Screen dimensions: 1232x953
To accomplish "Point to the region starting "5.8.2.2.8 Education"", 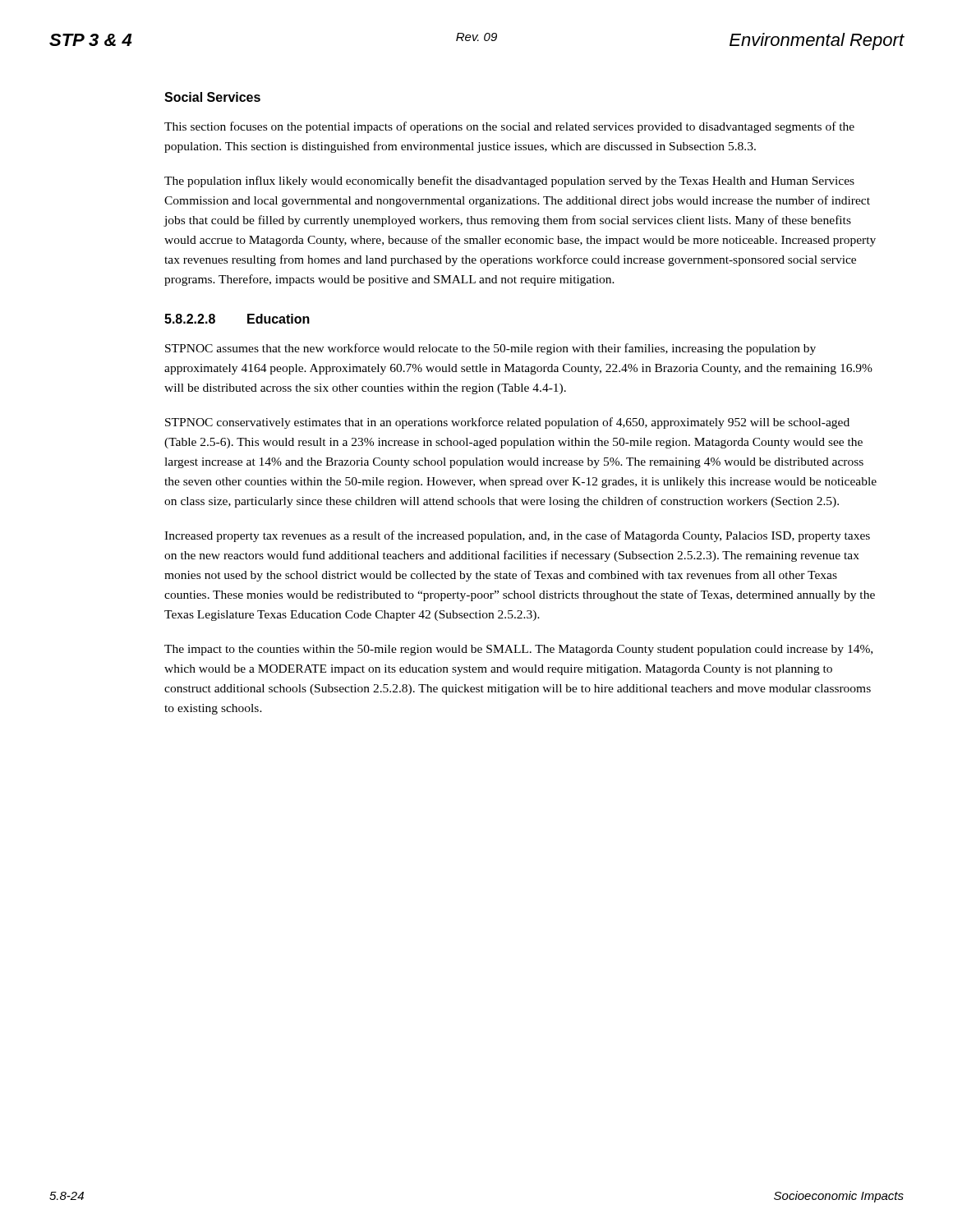I will pyautogui.click(x=237, y=320).
